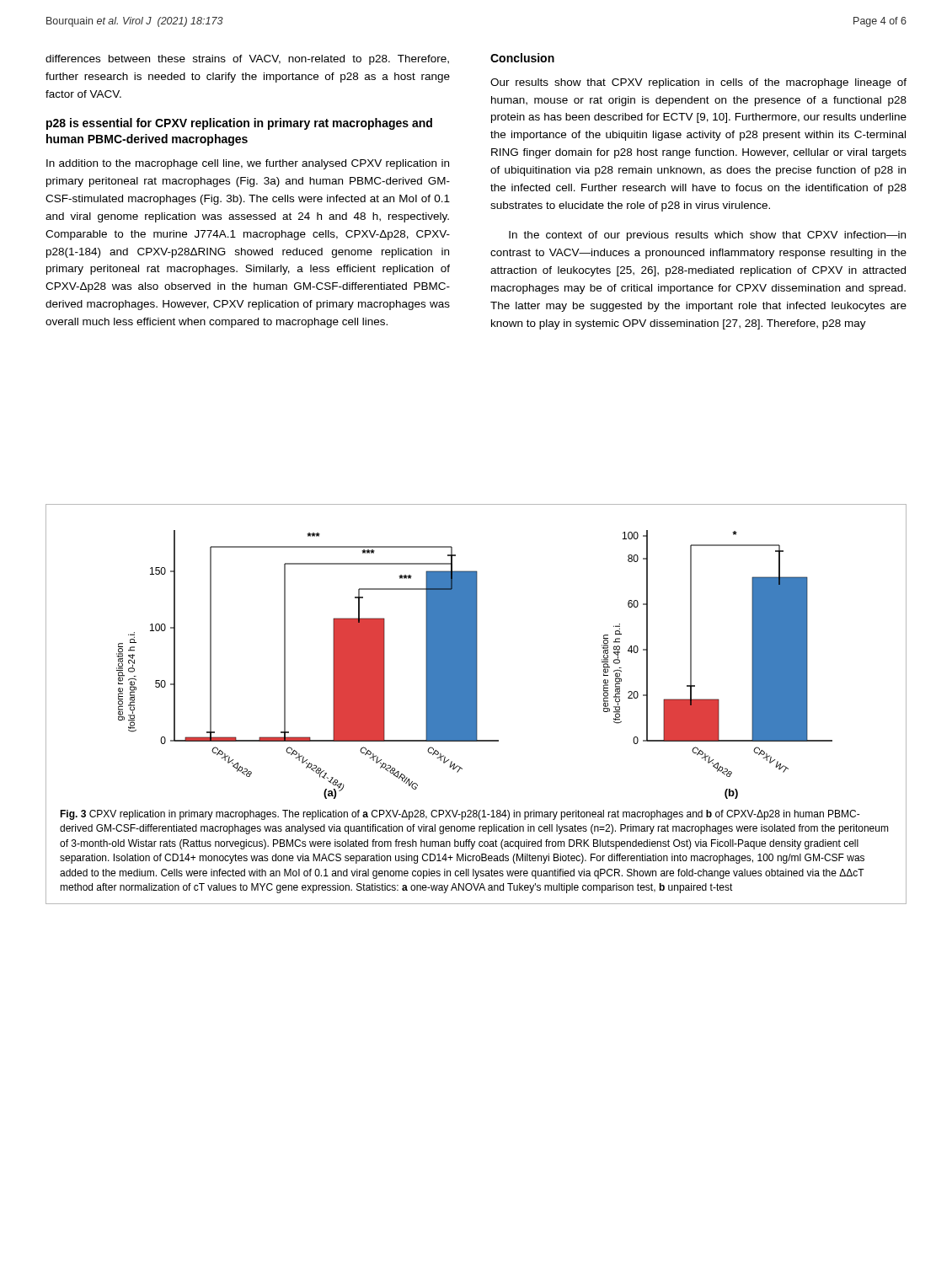Point to the caption beginning "Fig. 3 CPXV replication in"
Screen dimensions: 1264x952
[x=474, y=851]
